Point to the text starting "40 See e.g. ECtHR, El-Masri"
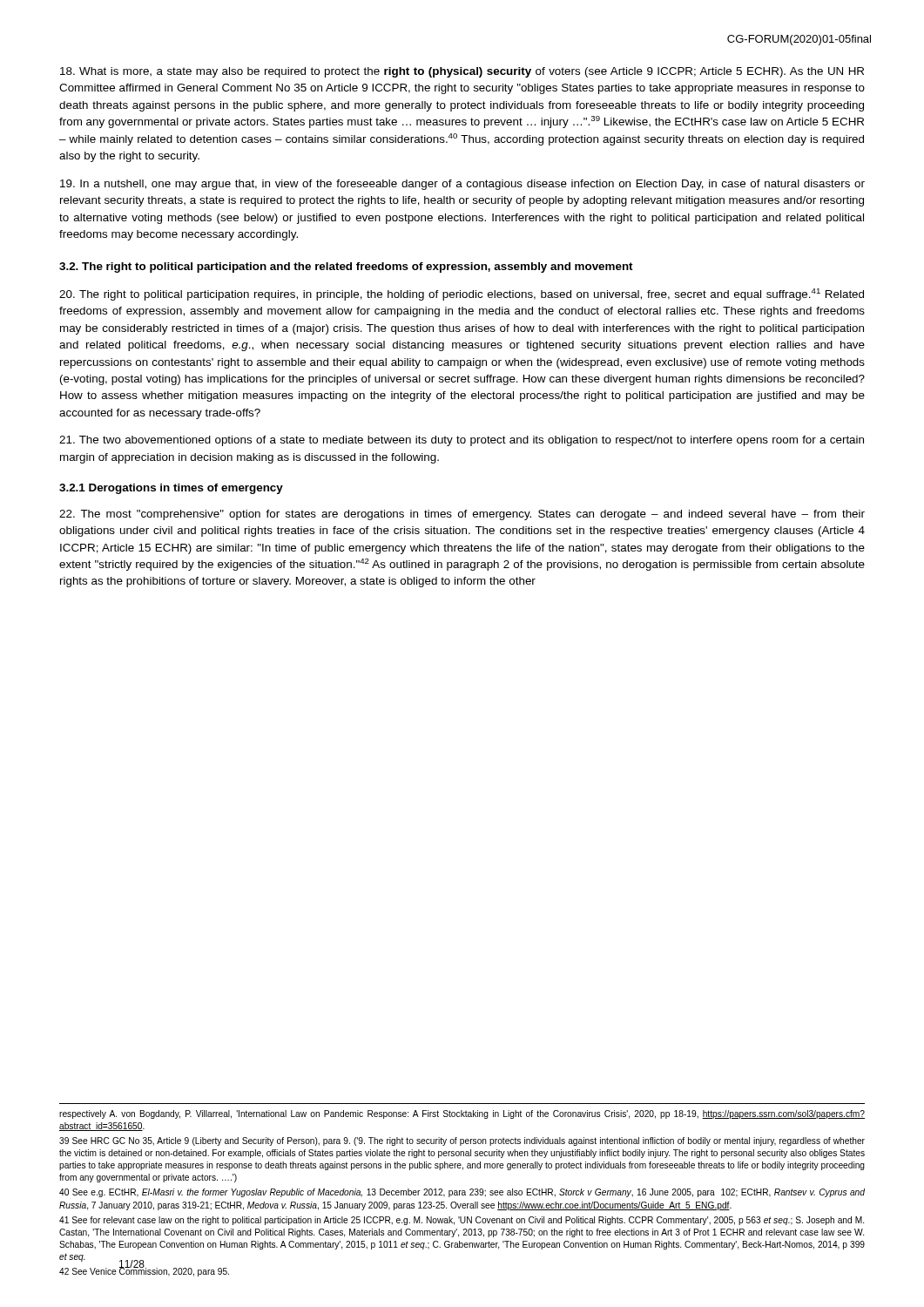This screenshot has width=924, height=1307. point(462,1199)
